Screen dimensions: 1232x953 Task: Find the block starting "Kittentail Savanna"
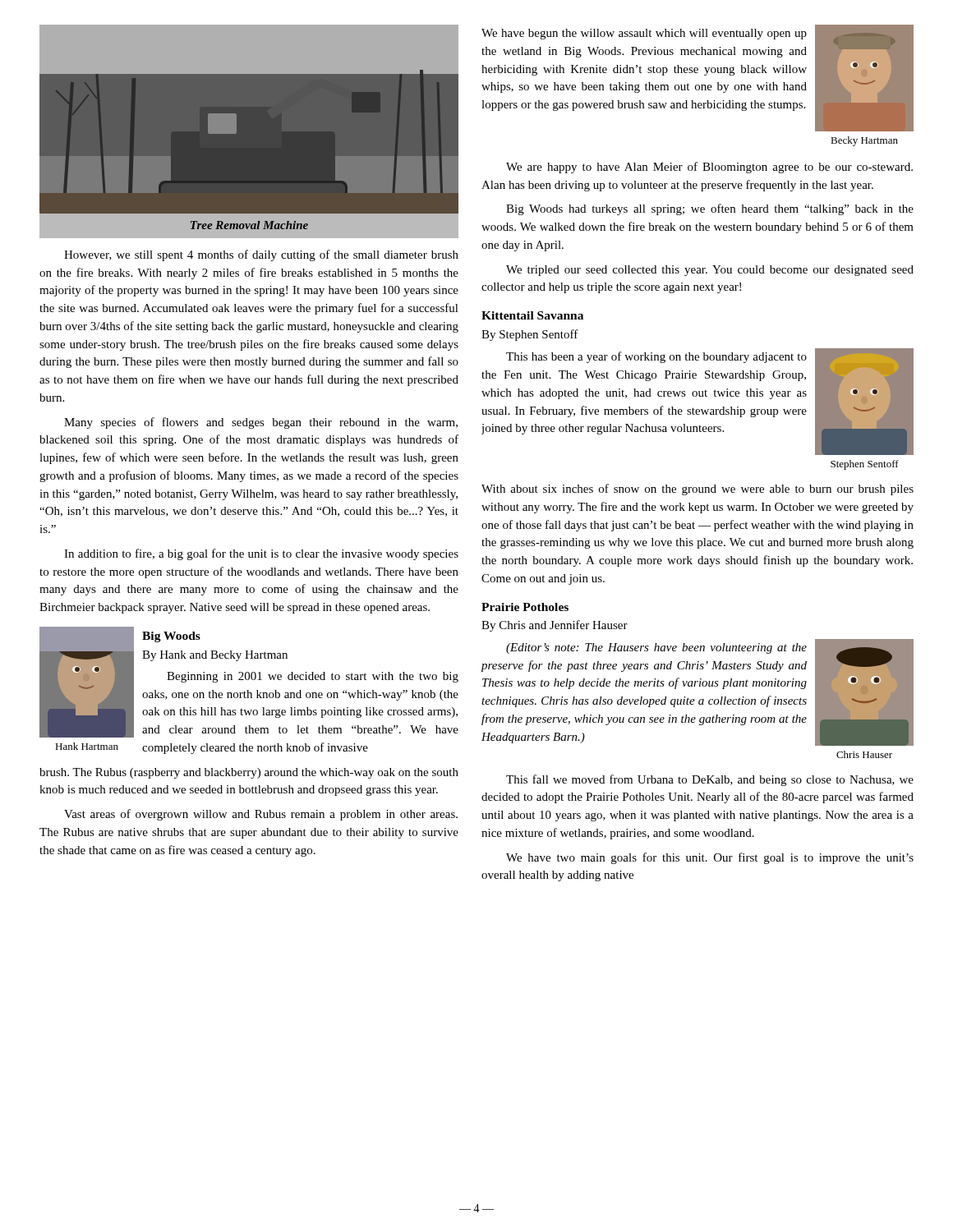[533, 315]
